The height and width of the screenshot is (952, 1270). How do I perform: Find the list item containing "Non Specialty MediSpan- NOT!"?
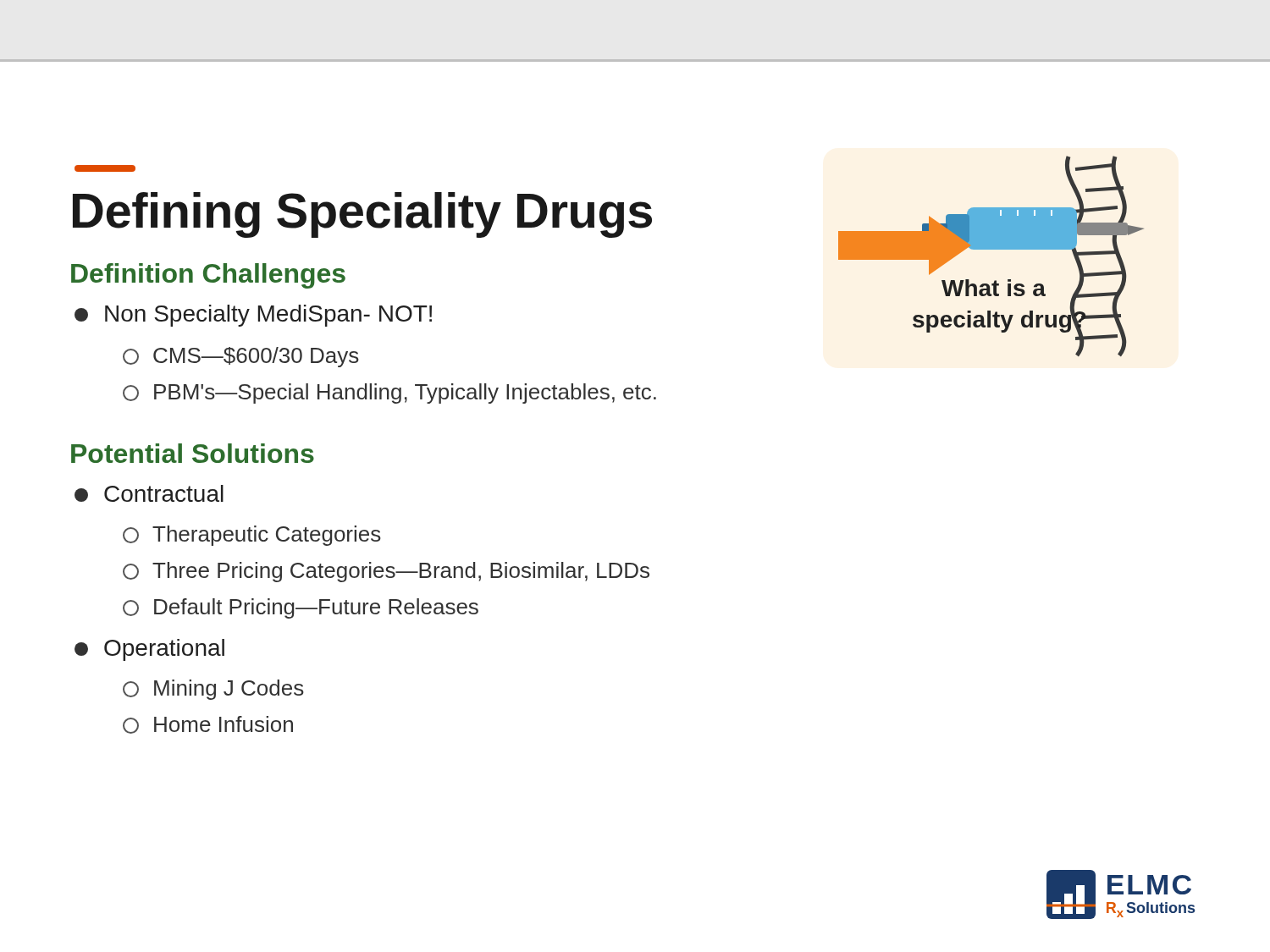(x=254, y=314)
